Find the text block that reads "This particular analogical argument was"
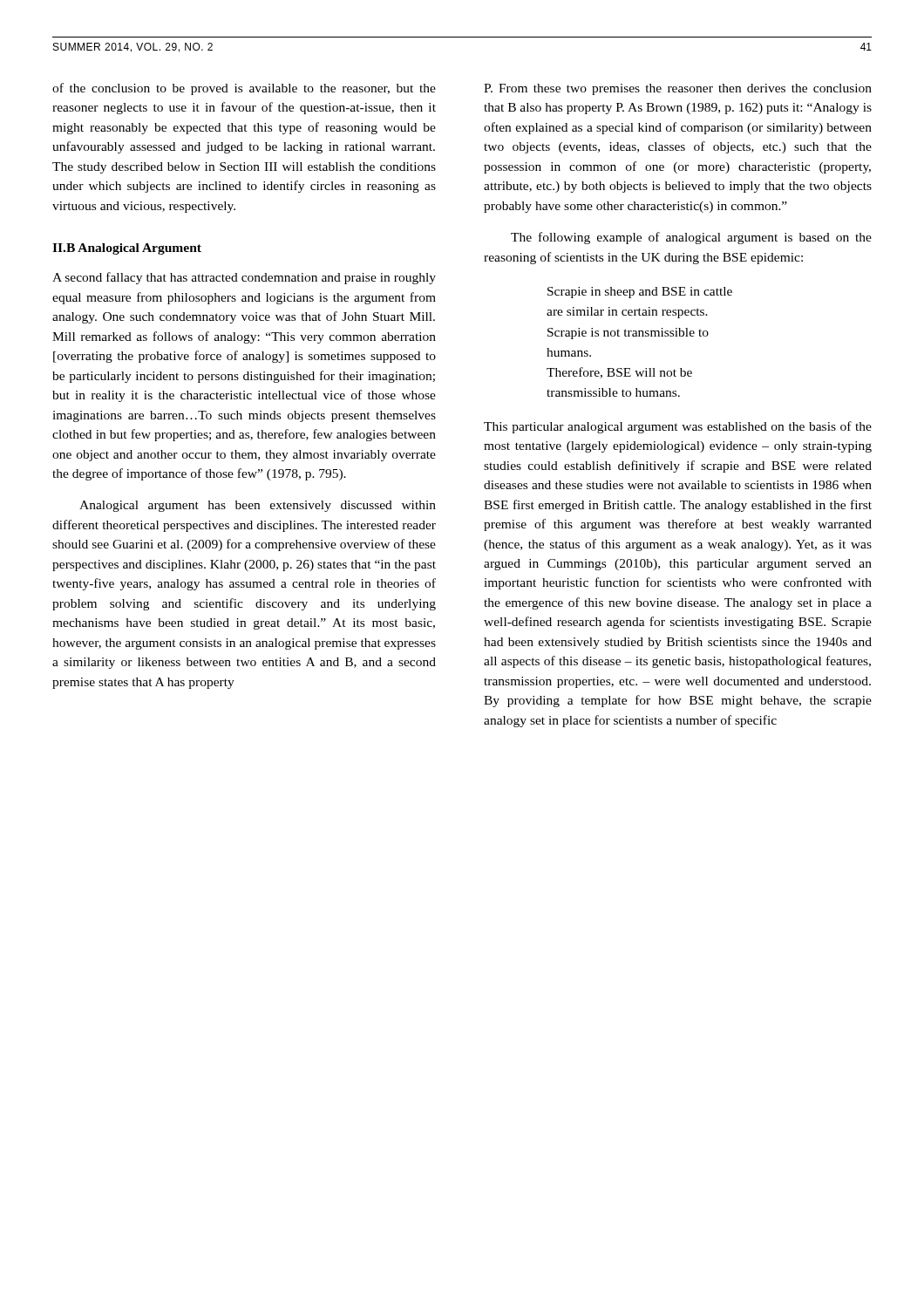 coord(678,573)
